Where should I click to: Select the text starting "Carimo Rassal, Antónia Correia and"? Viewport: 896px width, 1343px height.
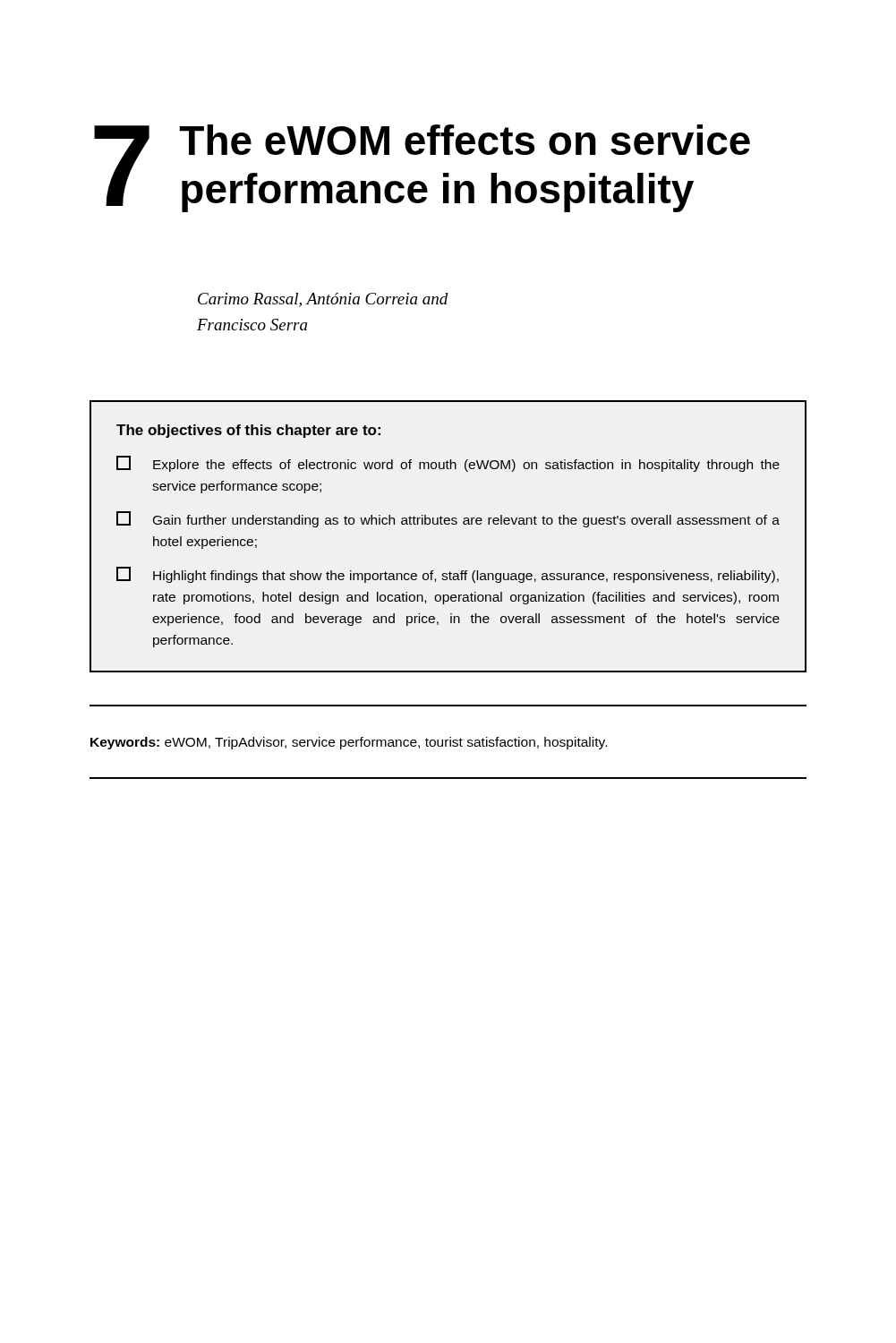coord(323,300)
